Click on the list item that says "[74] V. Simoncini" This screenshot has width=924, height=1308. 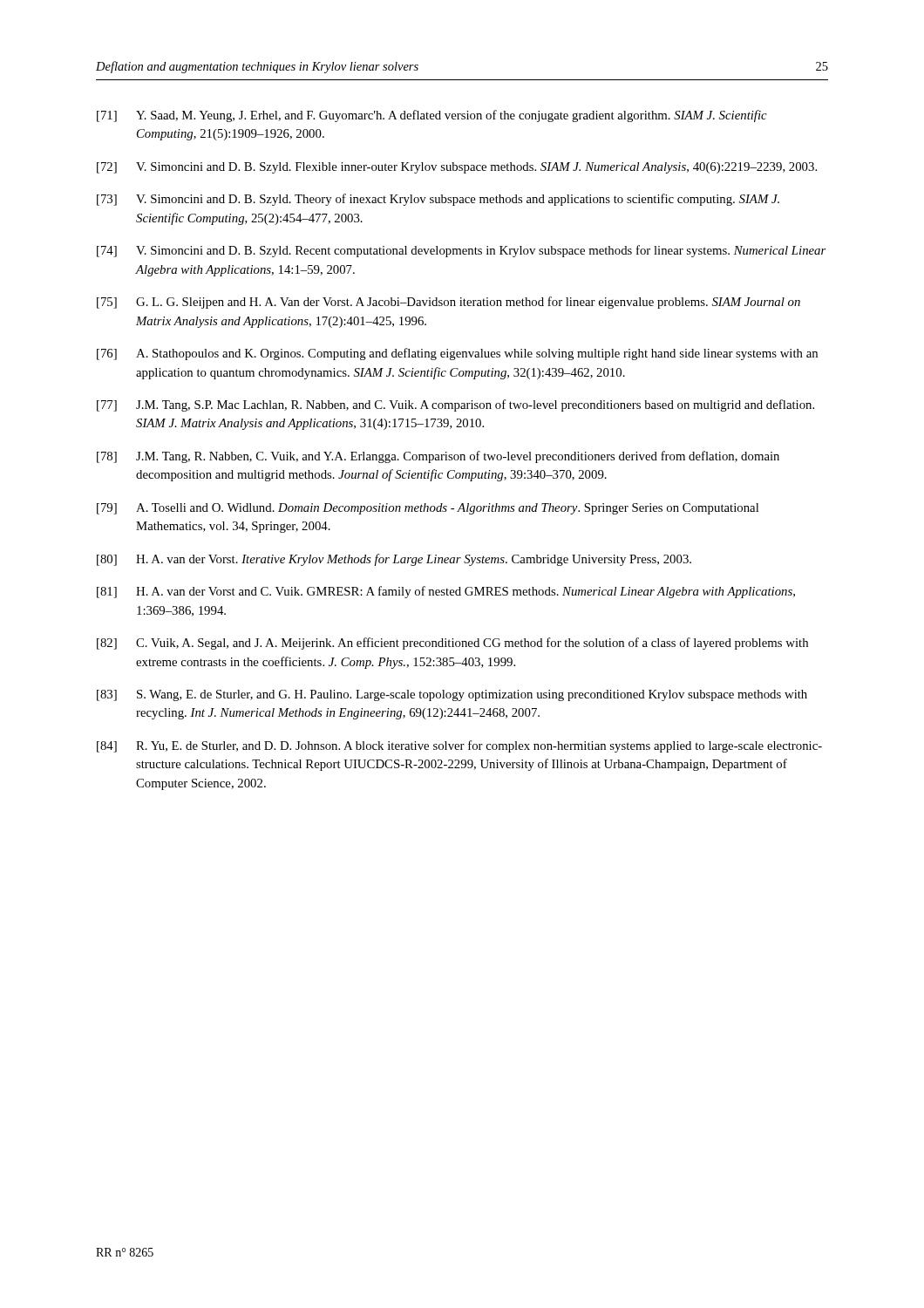[x=462, y=260]
